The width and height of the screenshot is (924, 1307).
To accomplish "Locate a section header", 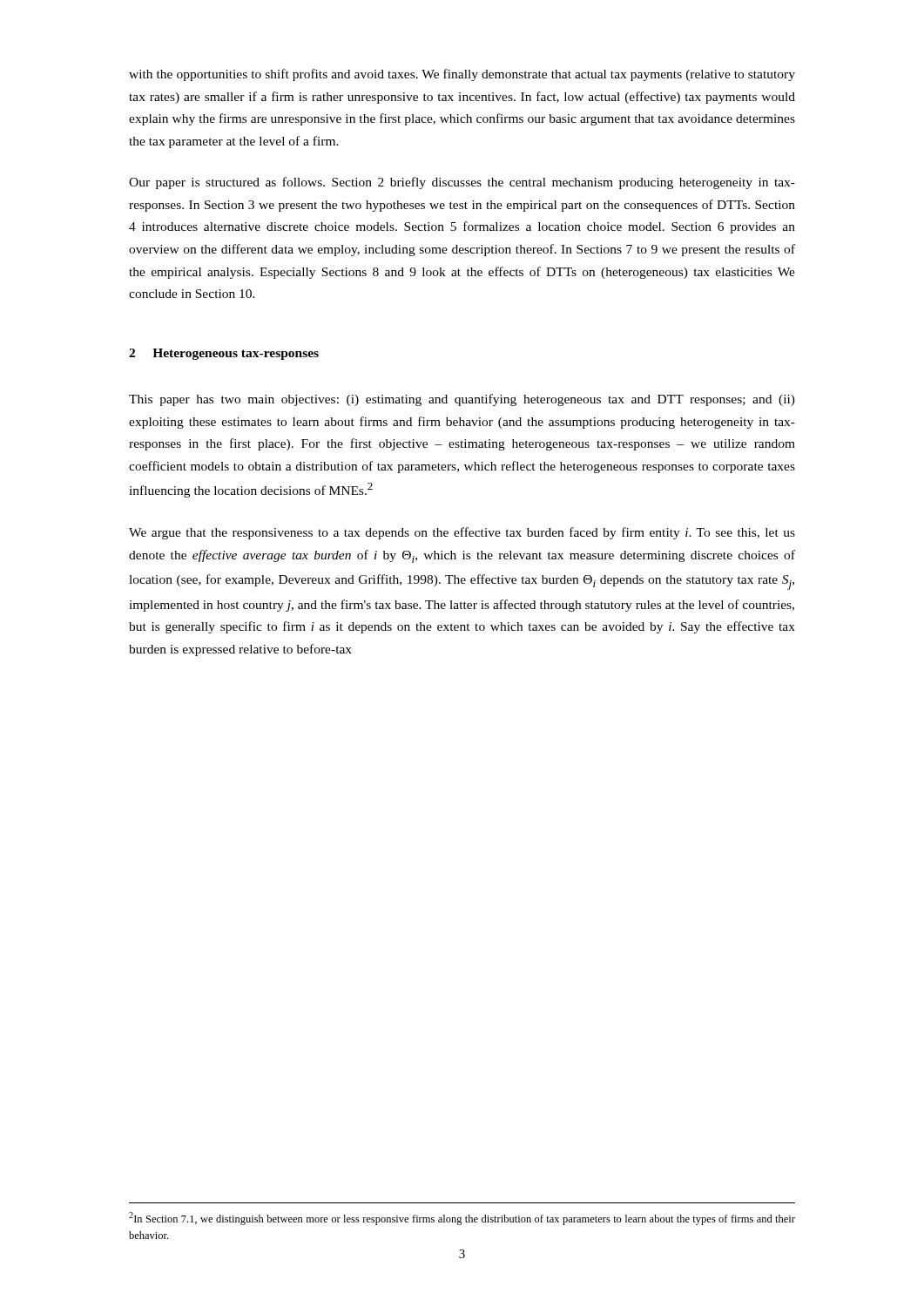I will (224, 352).
